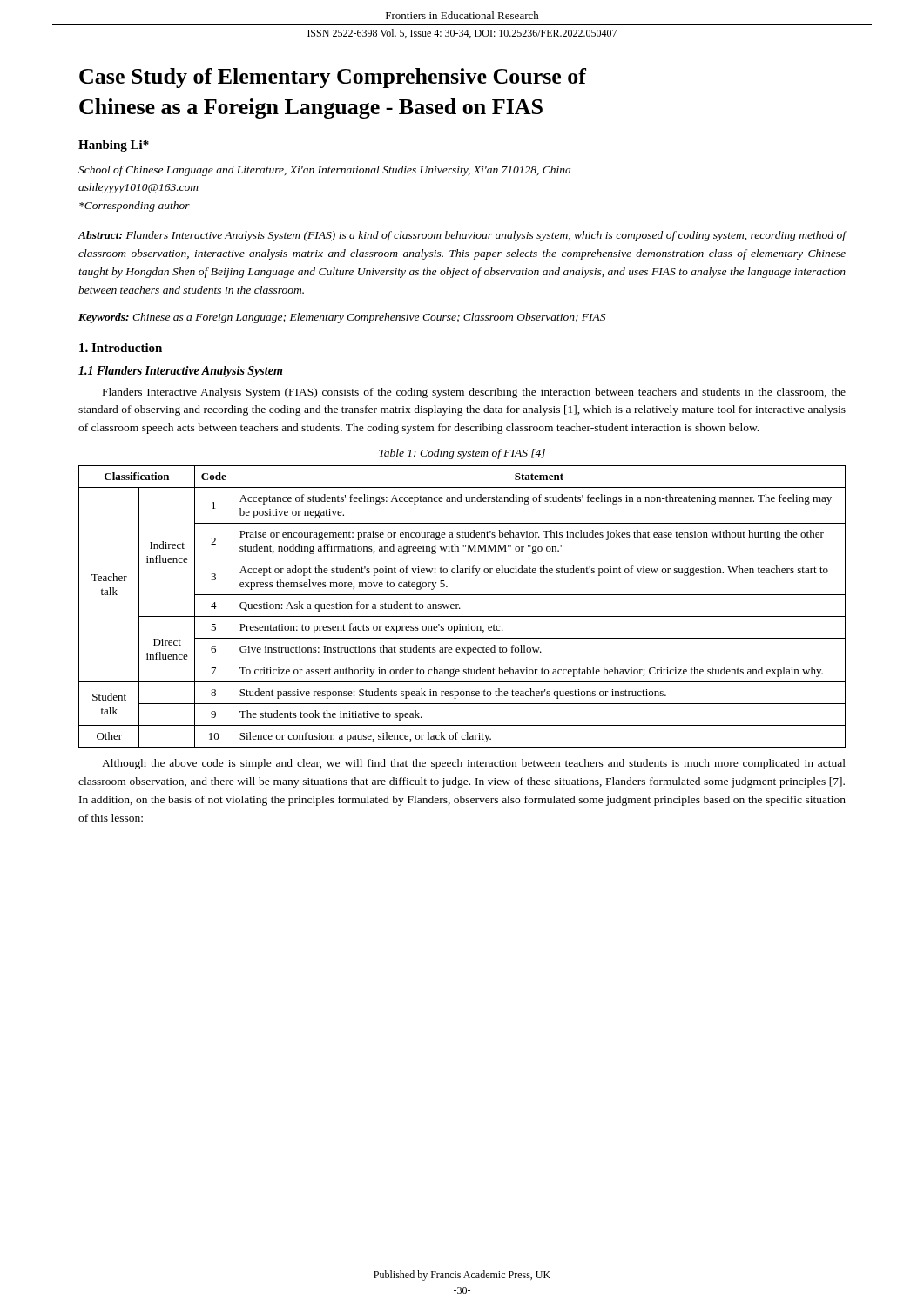Select the text starting "1.1 Flanders Interactive Analysis System"

(x=181, y=370)
